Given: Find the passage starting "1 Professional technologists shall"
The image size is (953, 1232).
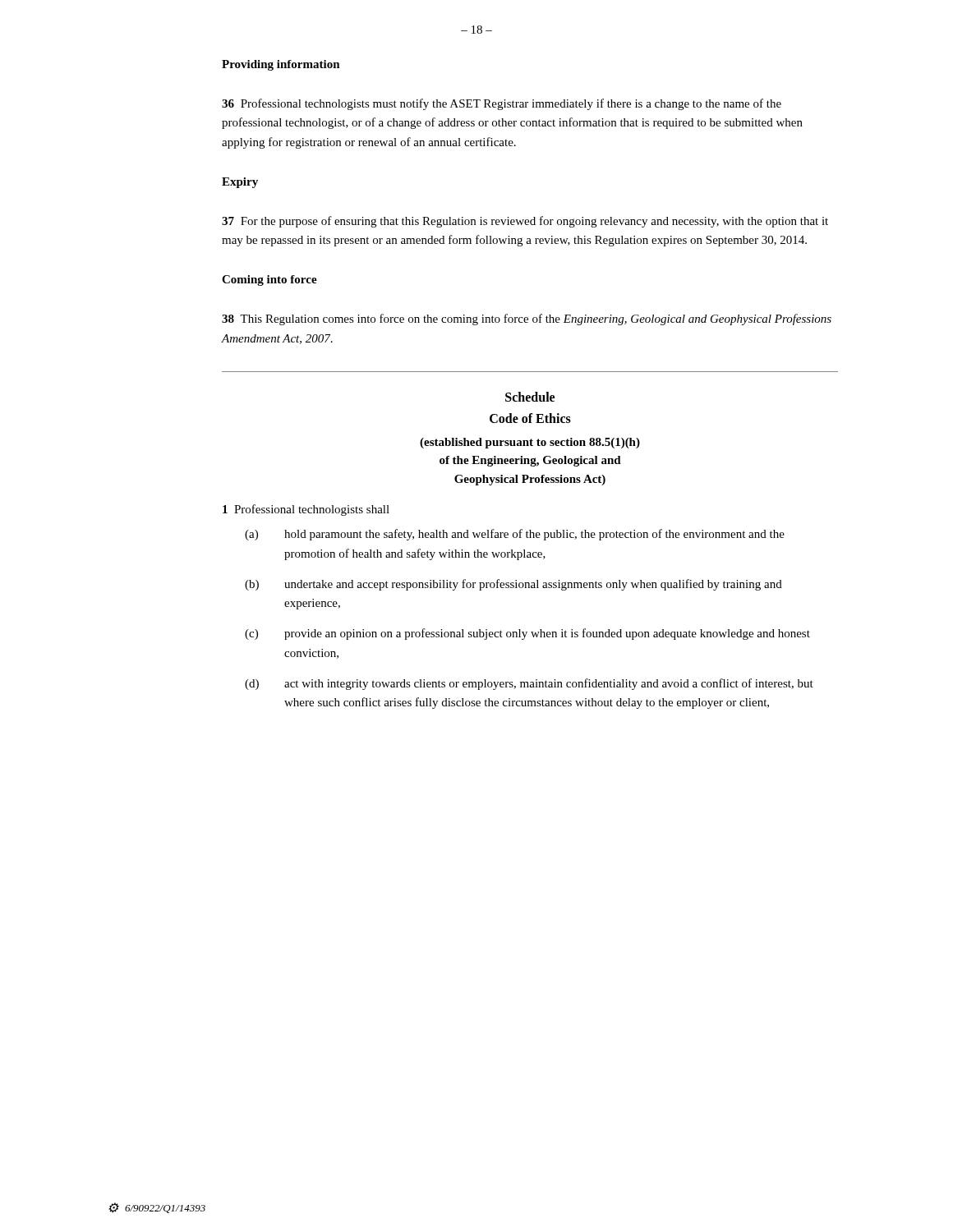Looking at the screenshot, I should pos(306,509).
